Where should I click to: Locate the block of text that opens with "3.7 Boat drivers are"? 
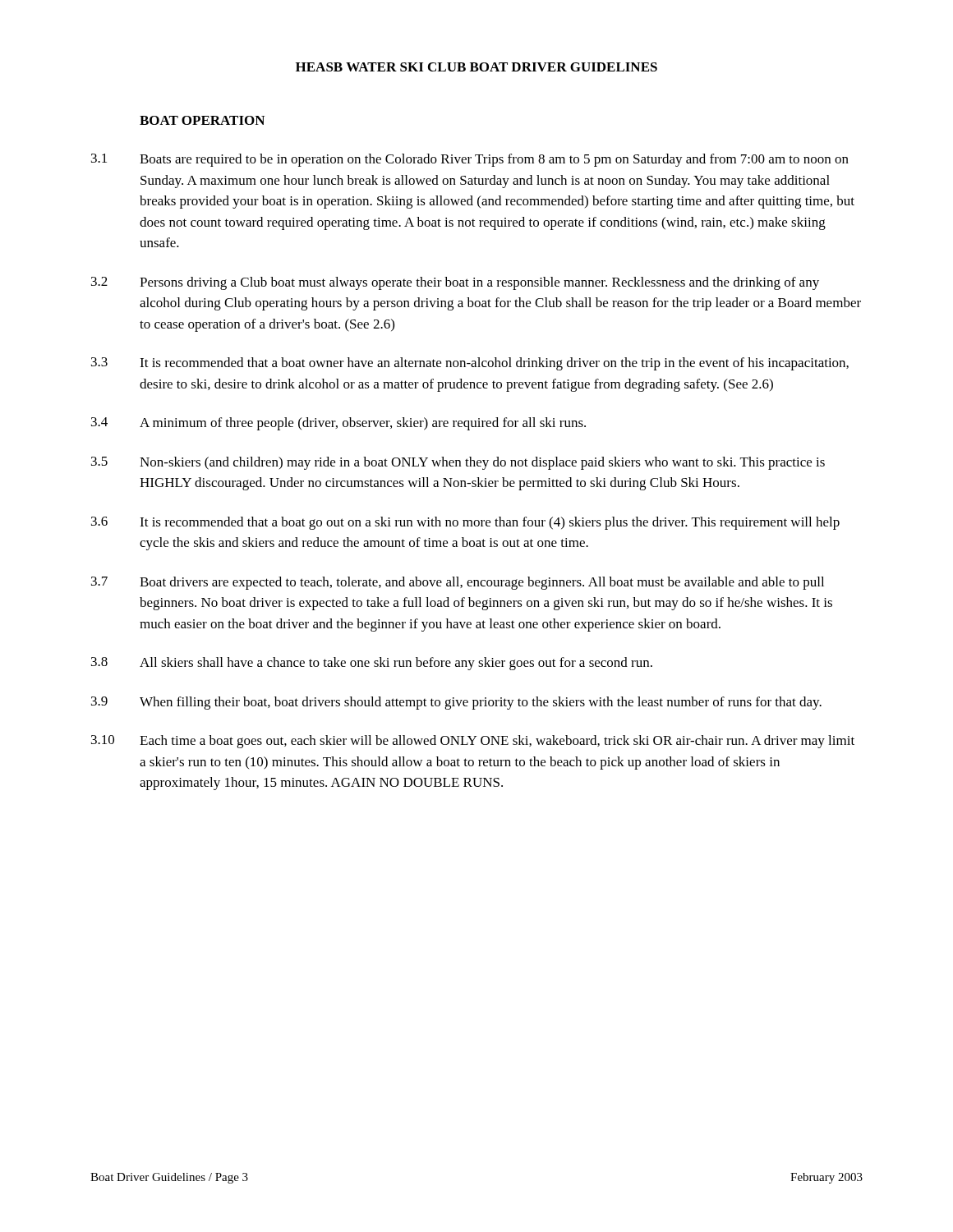[476, 603]
